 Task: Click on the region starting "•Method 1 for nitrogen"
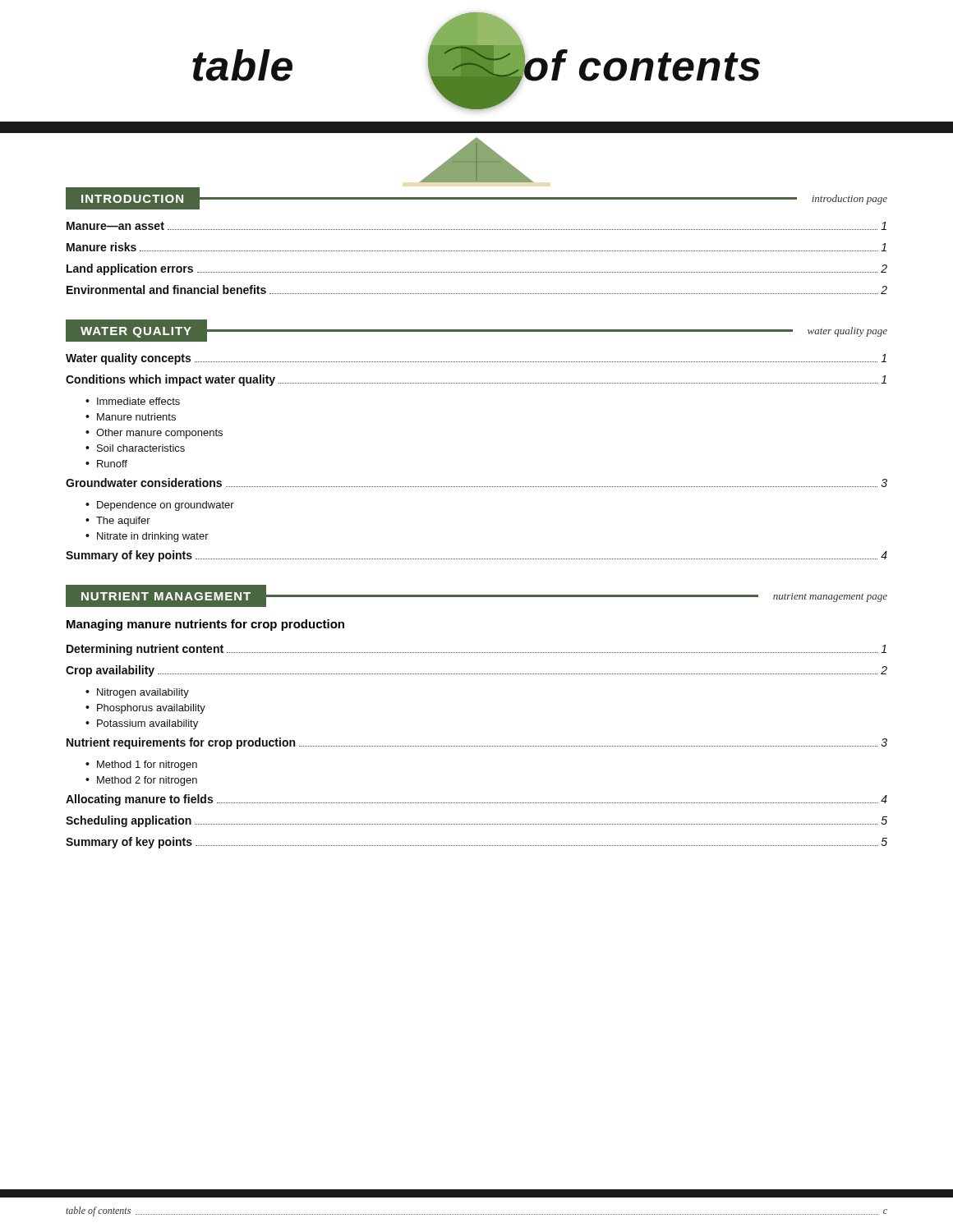pyautogui.click(x=142, y=764)
